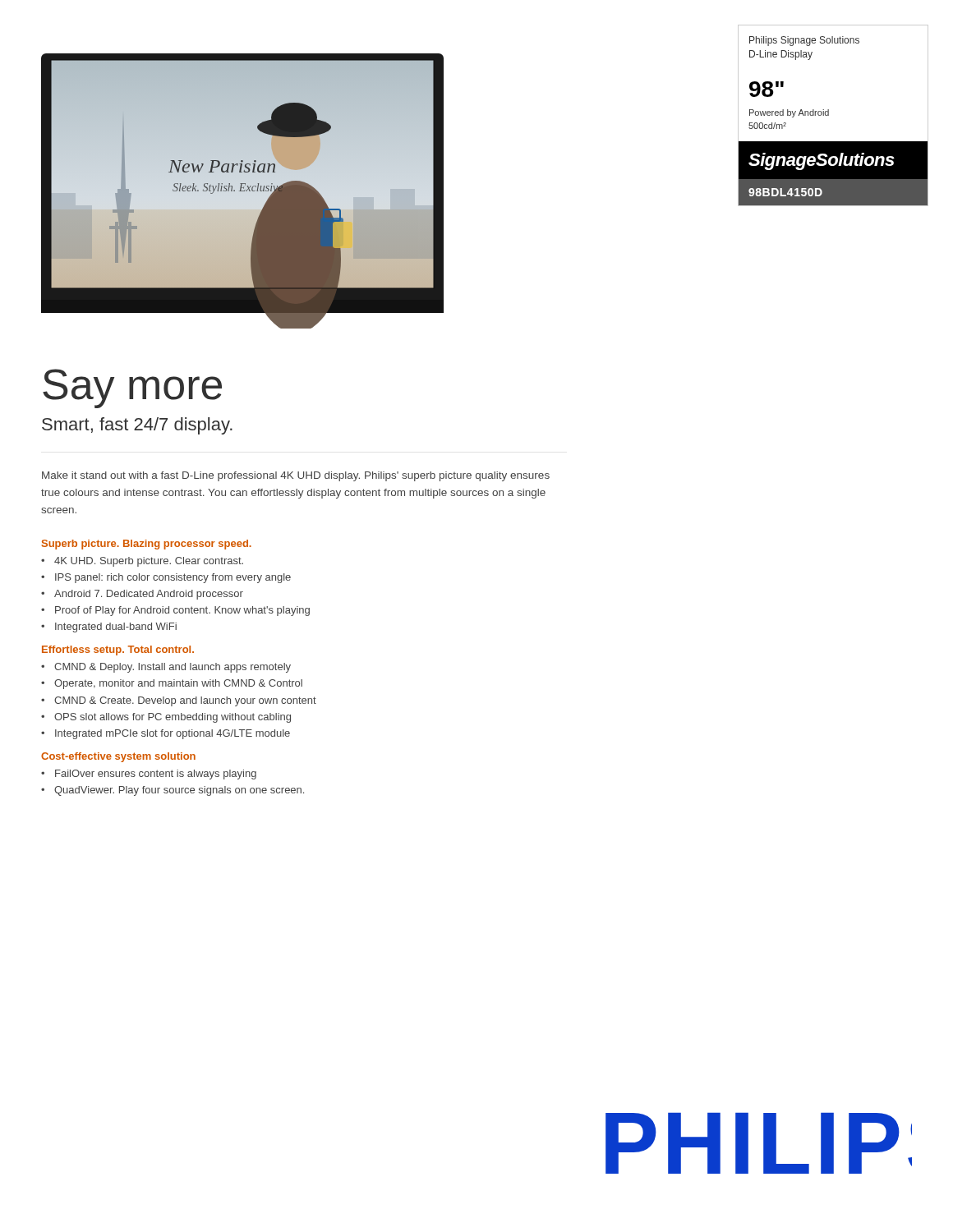Screen dimensions: 1232x953
Task: Find the element starting "• Proof of Play for Android content."
Action: tap(176, 610)
